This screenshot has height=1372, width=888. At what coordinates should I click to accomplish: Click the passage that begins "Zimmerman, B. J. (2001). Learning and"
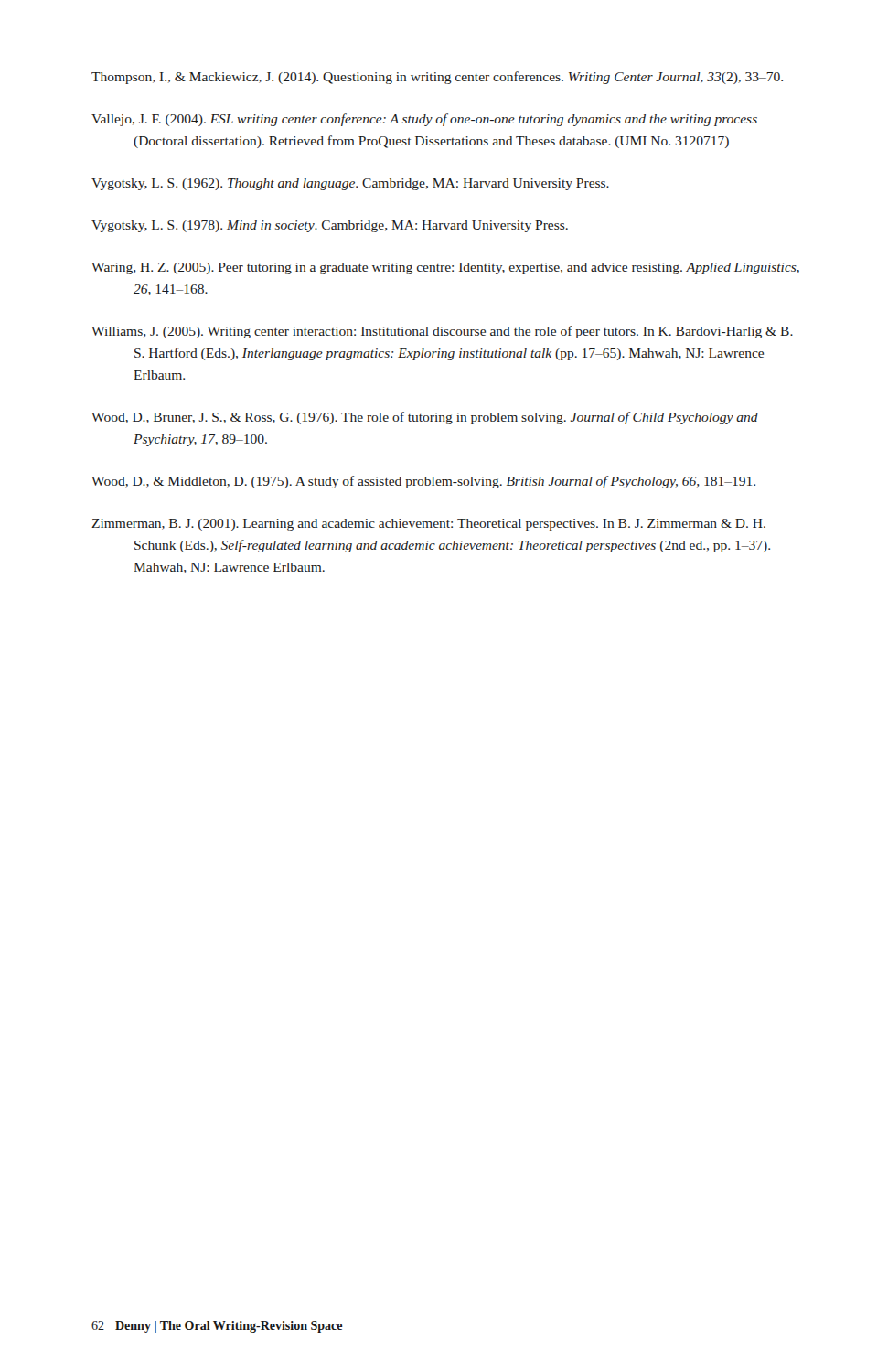431,545
